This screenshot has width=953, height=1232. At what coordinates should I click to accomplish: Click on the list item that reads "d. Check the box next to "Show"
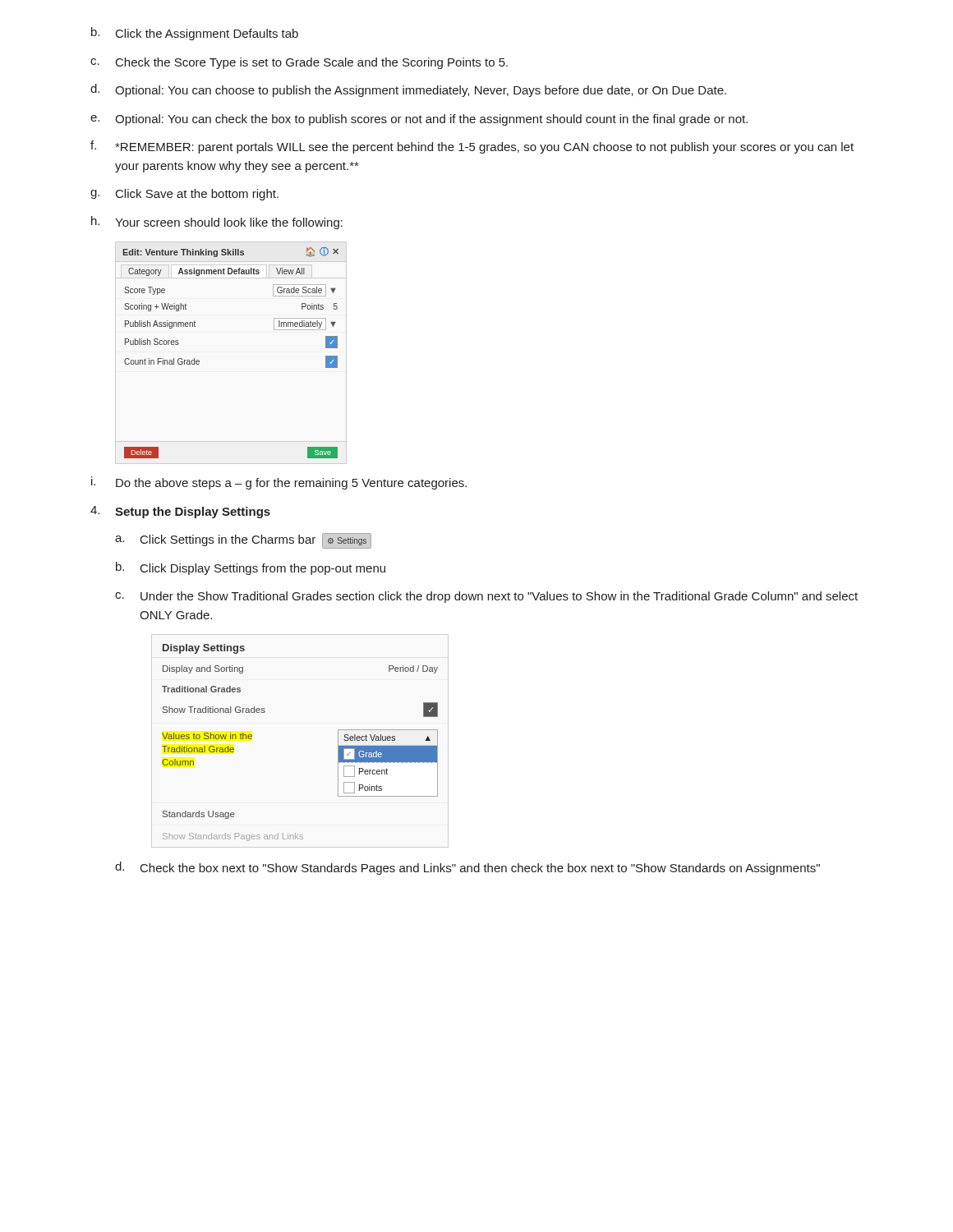pos(497,868)
